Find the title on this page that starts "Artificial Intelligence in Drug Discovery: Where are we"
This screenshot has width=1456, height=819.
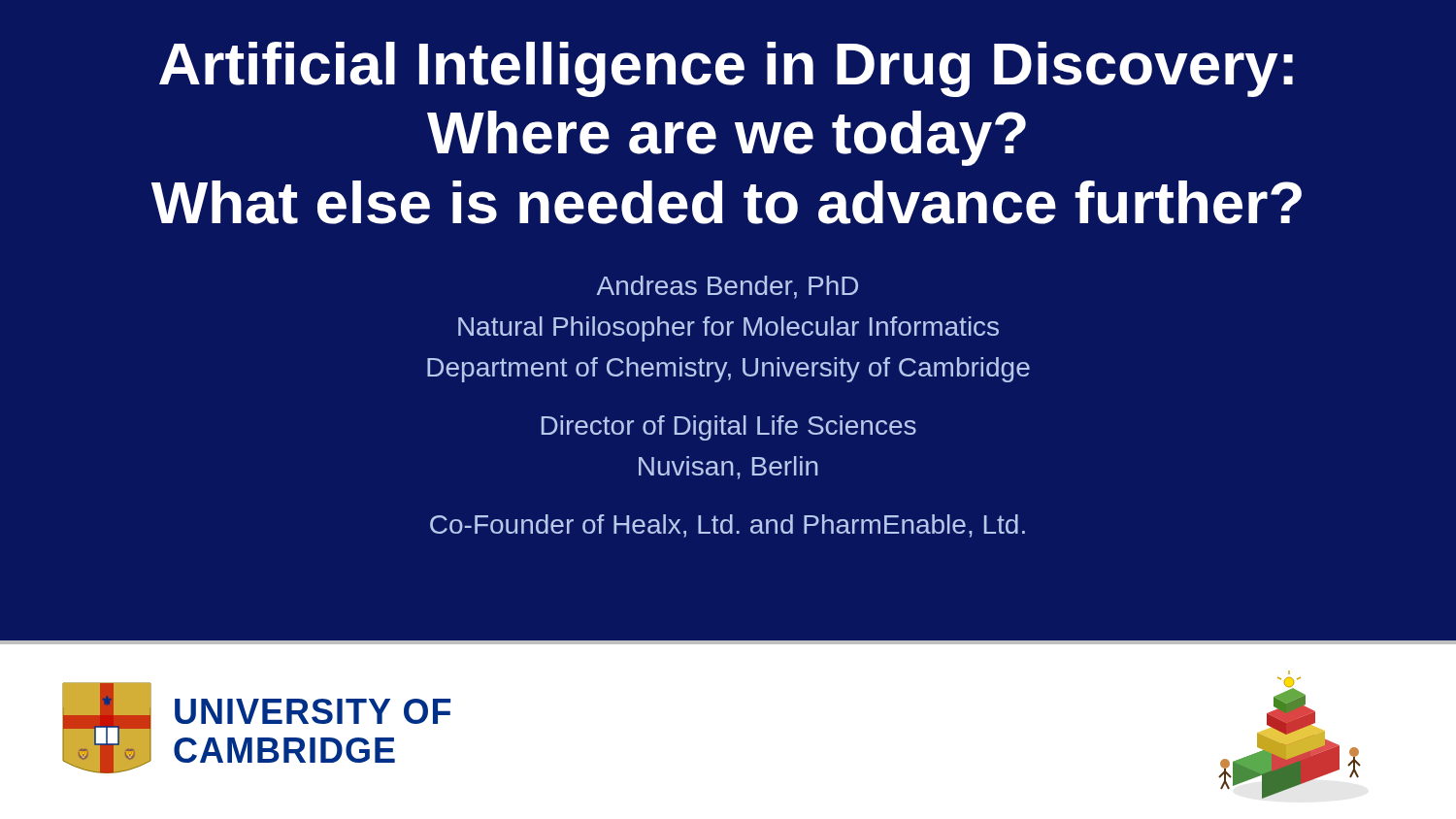pyautogui.click(x=728, y=133)
